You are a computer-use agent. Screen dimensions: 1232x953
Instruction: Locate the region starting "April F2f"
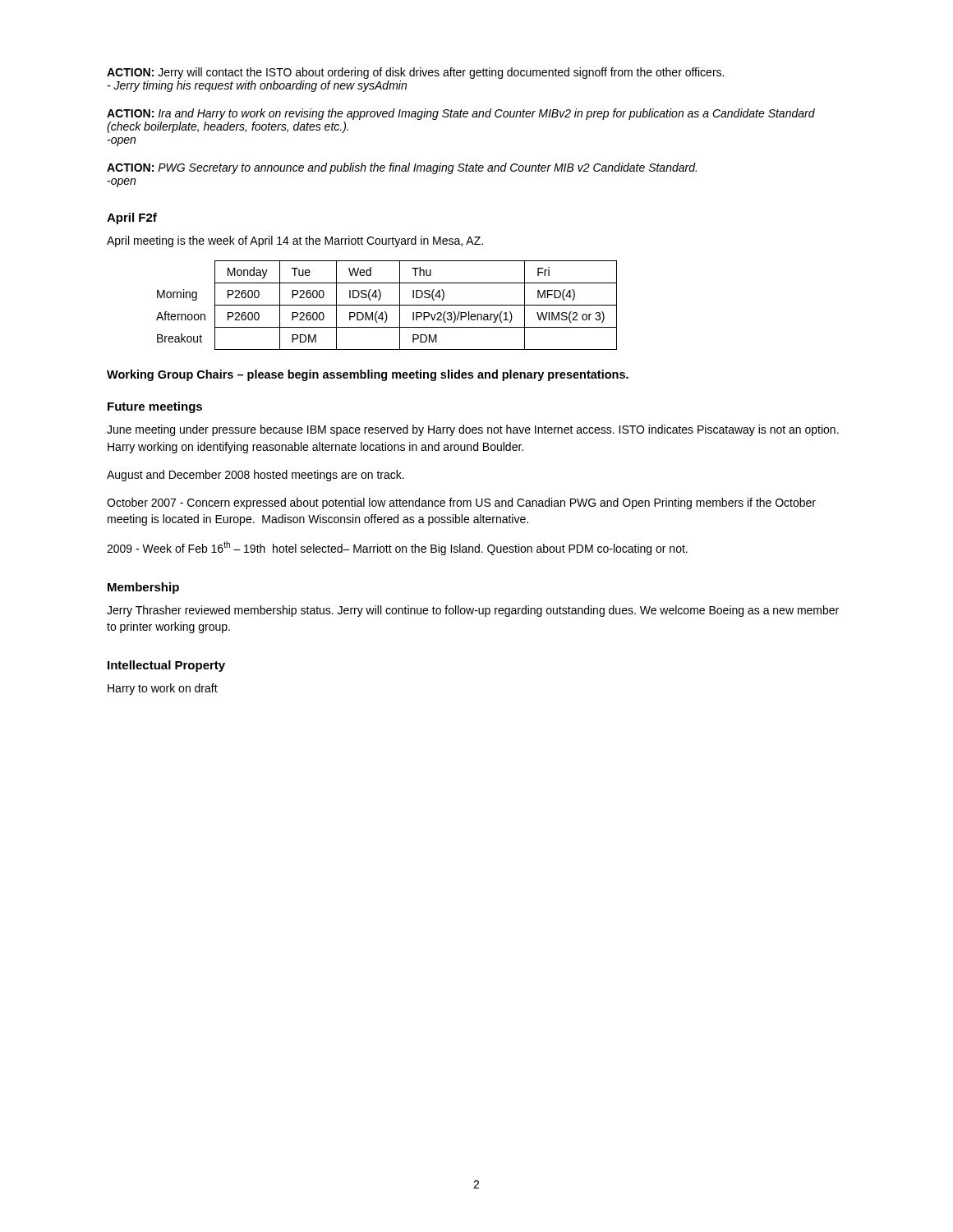point(132,217)
